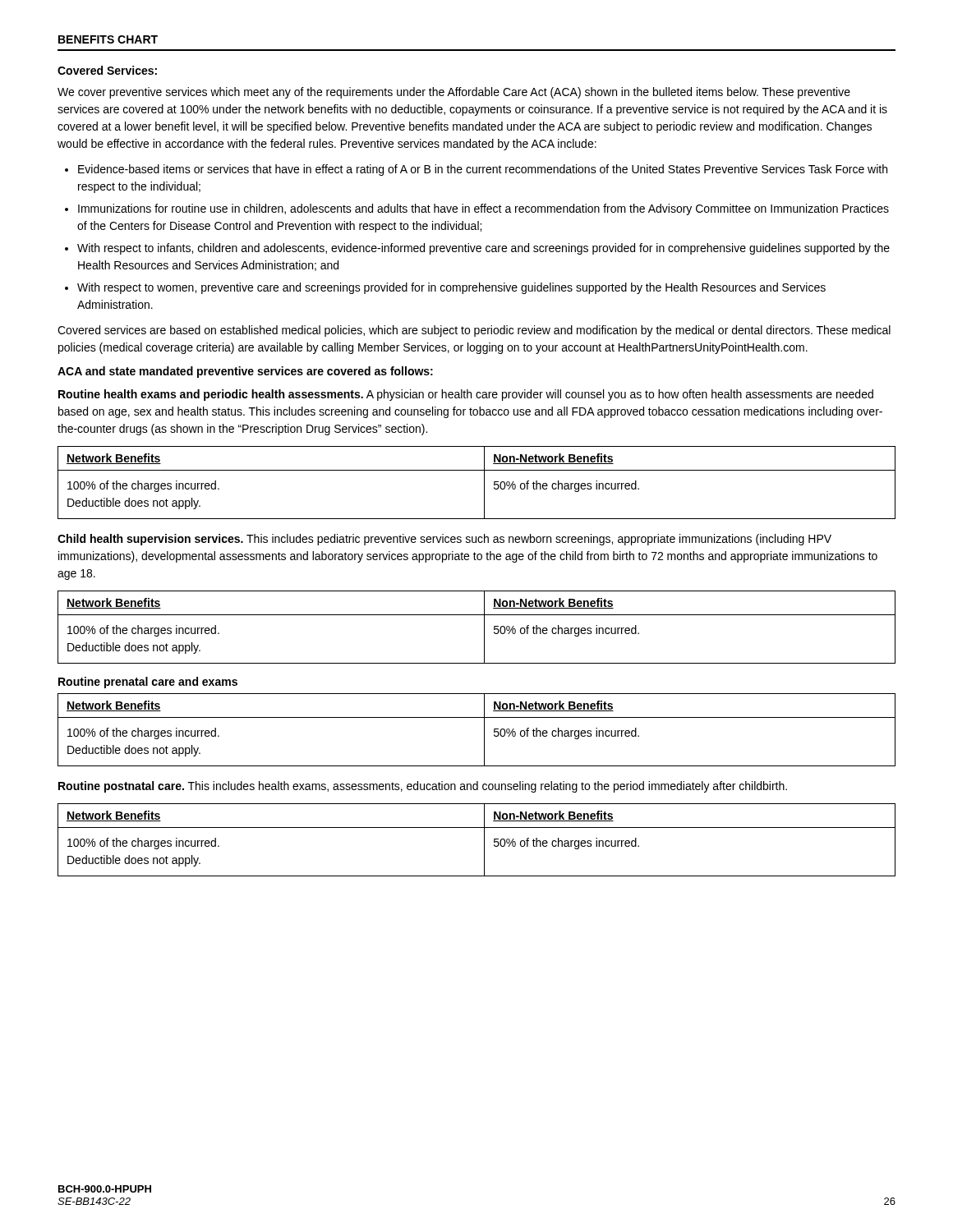Click where it says "Covered Services:"
Screen dimensions: 1232x953
108,71
